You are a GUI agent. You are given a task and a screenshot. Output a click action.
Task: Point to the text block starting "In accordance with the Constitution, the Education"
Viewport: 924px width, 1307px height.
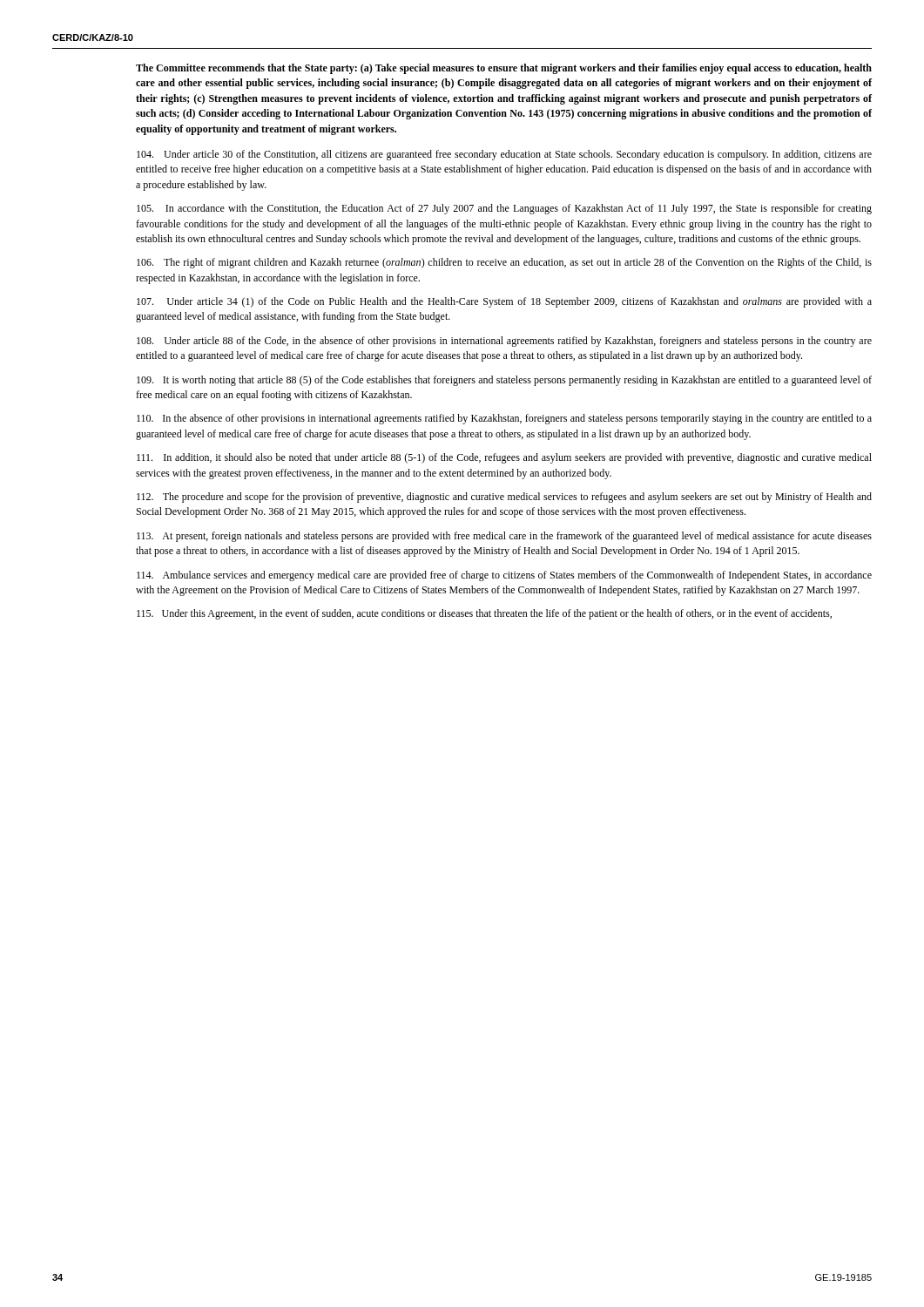pos(504,224)
